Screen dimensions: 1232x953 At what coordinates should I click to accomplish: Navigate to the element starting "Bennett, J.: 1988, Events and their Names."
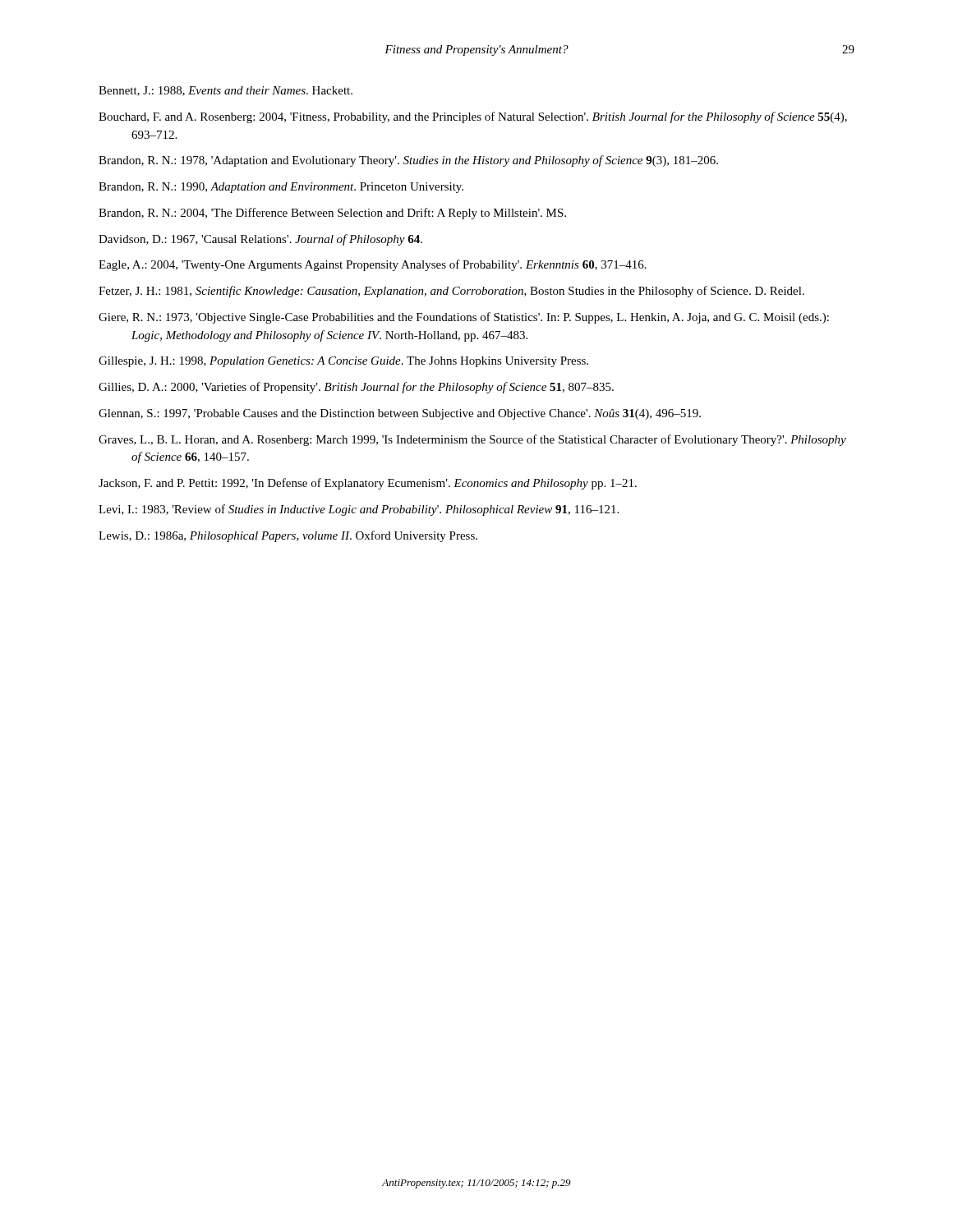pyautogui.click(x=226, y=90)
